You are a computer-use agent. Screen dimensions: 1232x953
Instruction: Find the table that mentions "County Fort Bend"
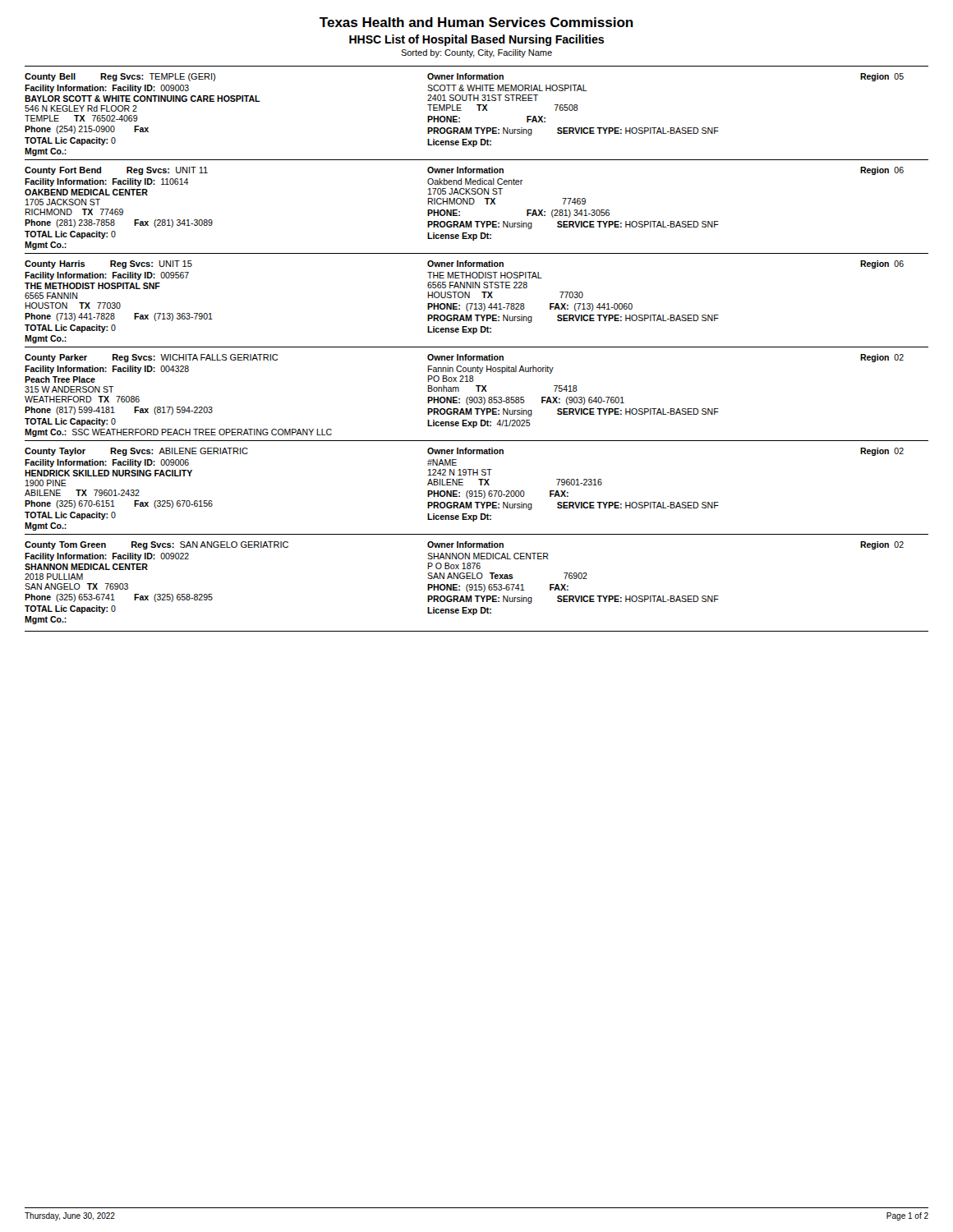[476, 206]
